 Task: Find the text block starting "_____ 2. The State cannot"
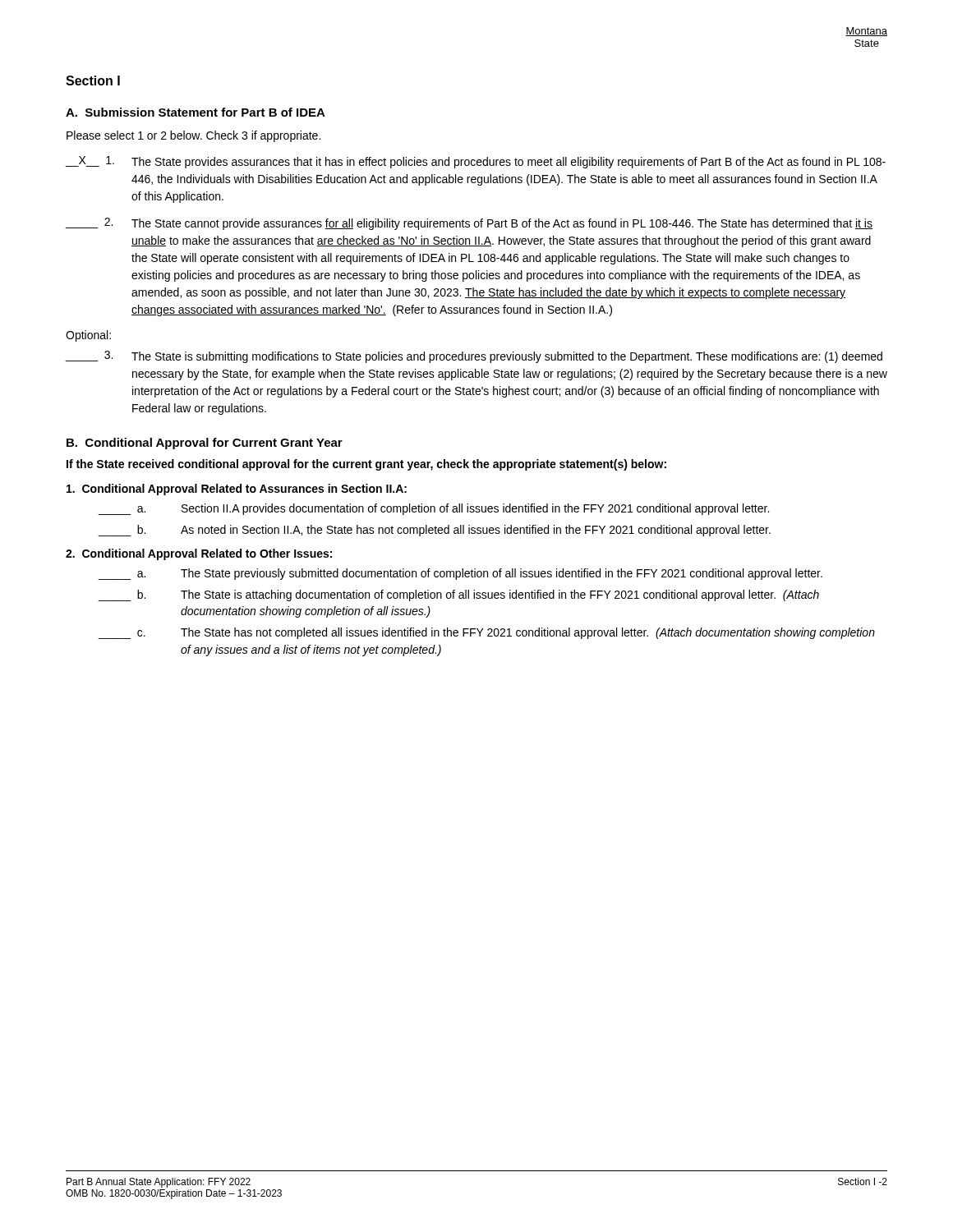coord(476,267)
